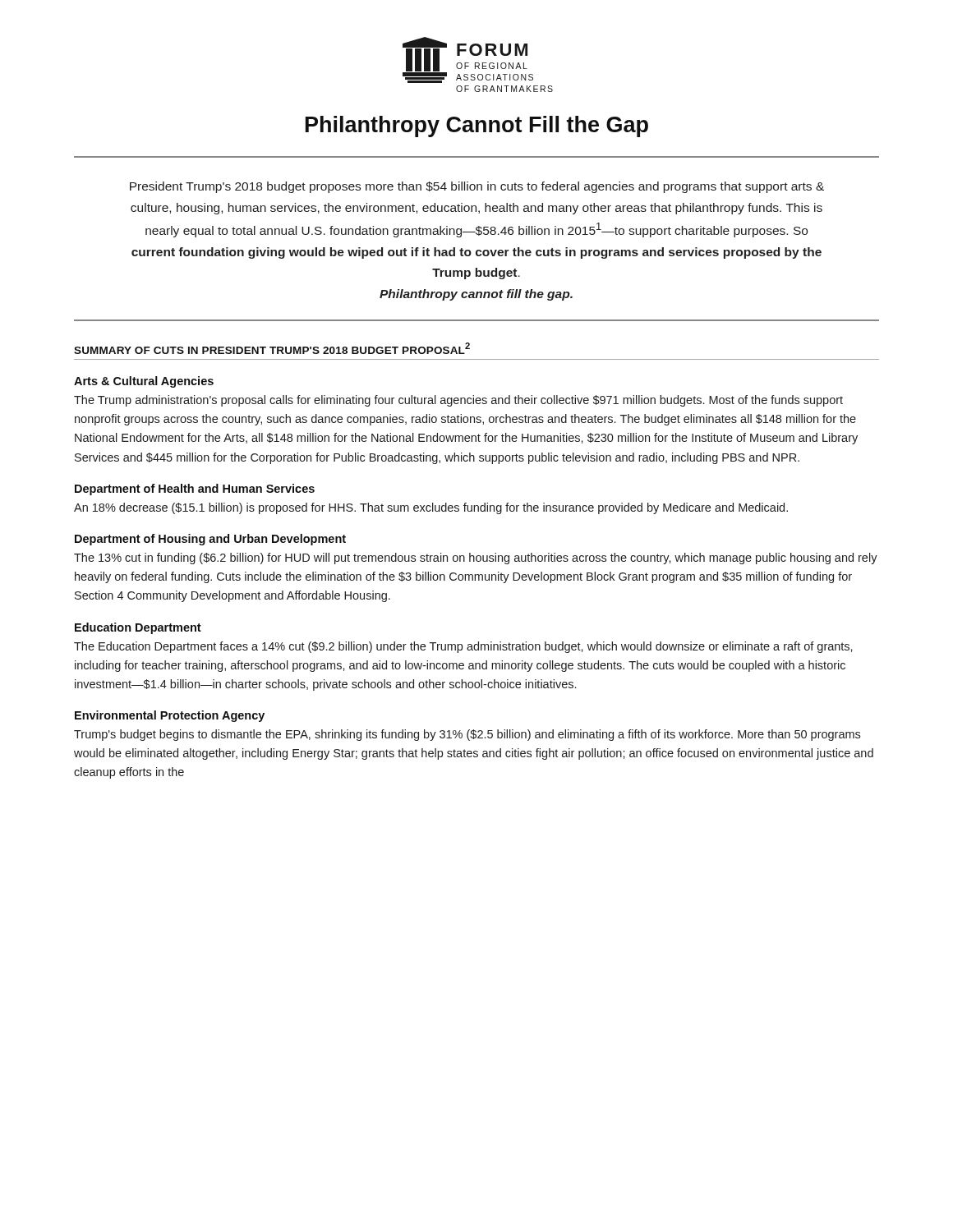Find the logo
The height and width of the screenshot is (1232, 953).
[476, 67]
